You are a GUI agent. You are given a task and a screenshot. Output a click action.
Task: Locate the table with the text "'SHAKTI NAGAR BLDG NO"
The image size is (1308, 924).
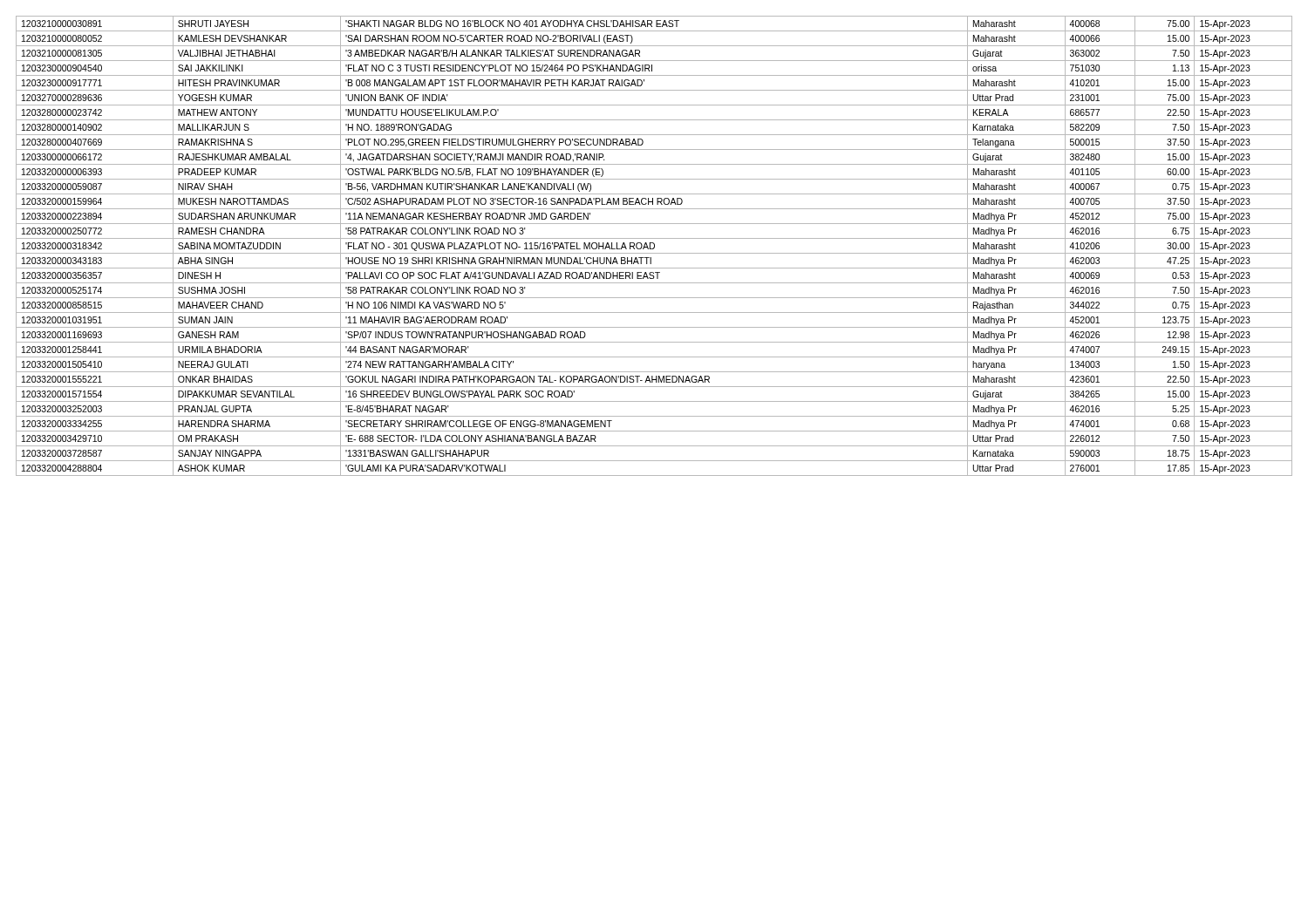click(654, 246)
